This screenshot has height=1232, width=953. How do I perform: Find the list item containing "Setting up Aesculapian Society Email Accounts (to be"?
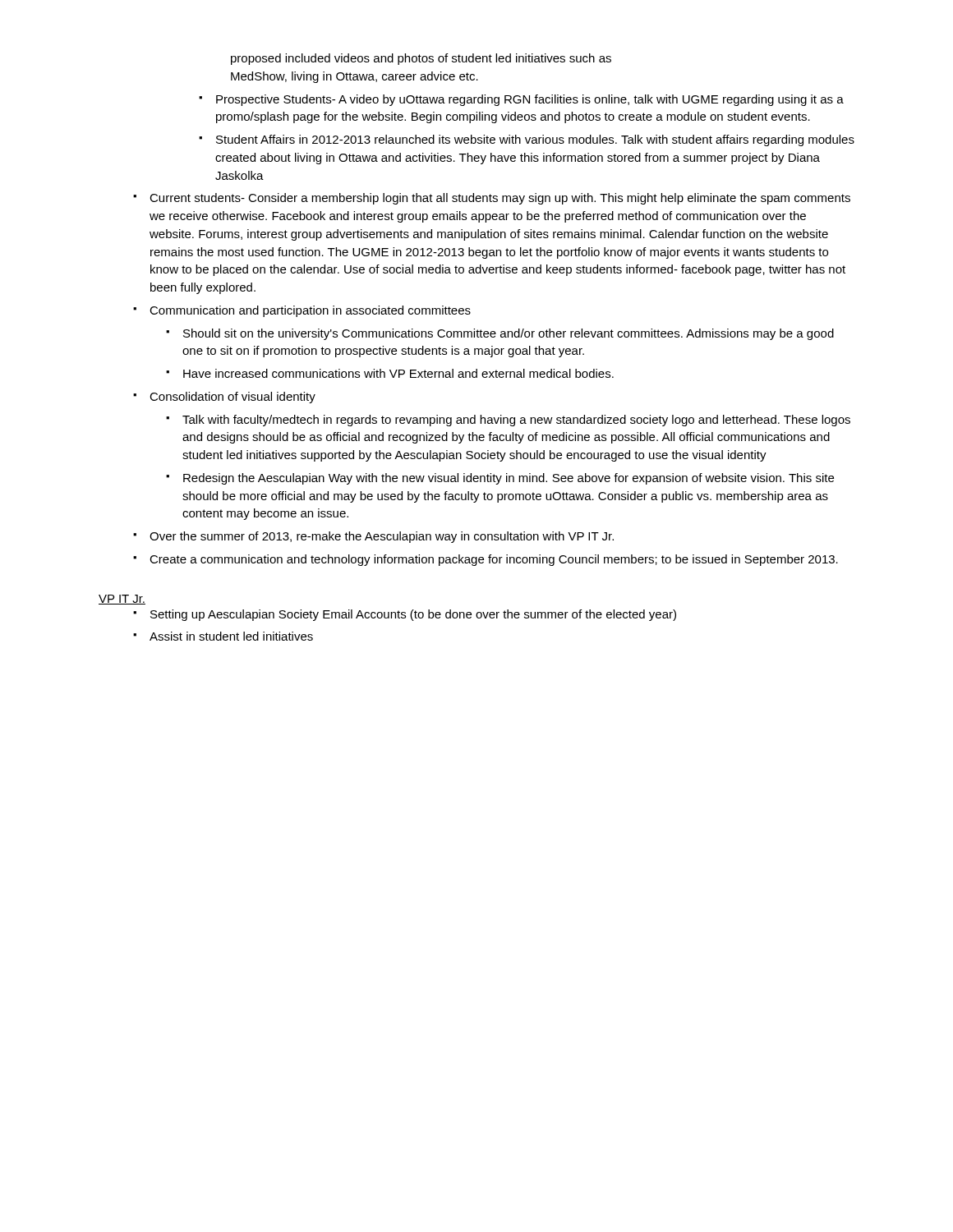point(493,614)
